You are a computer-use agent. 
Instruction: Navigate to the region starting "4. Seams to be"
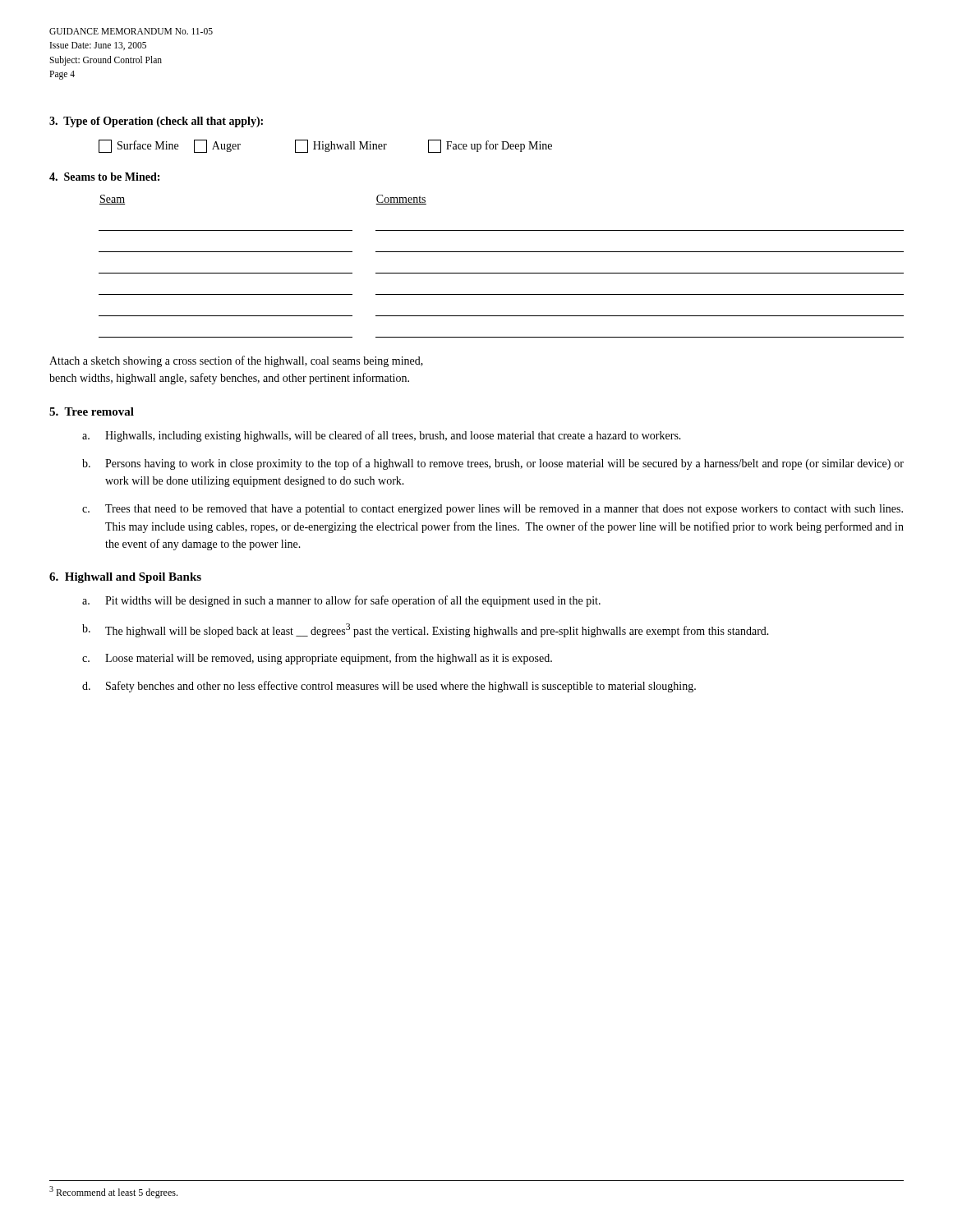[x=105, y=177]
